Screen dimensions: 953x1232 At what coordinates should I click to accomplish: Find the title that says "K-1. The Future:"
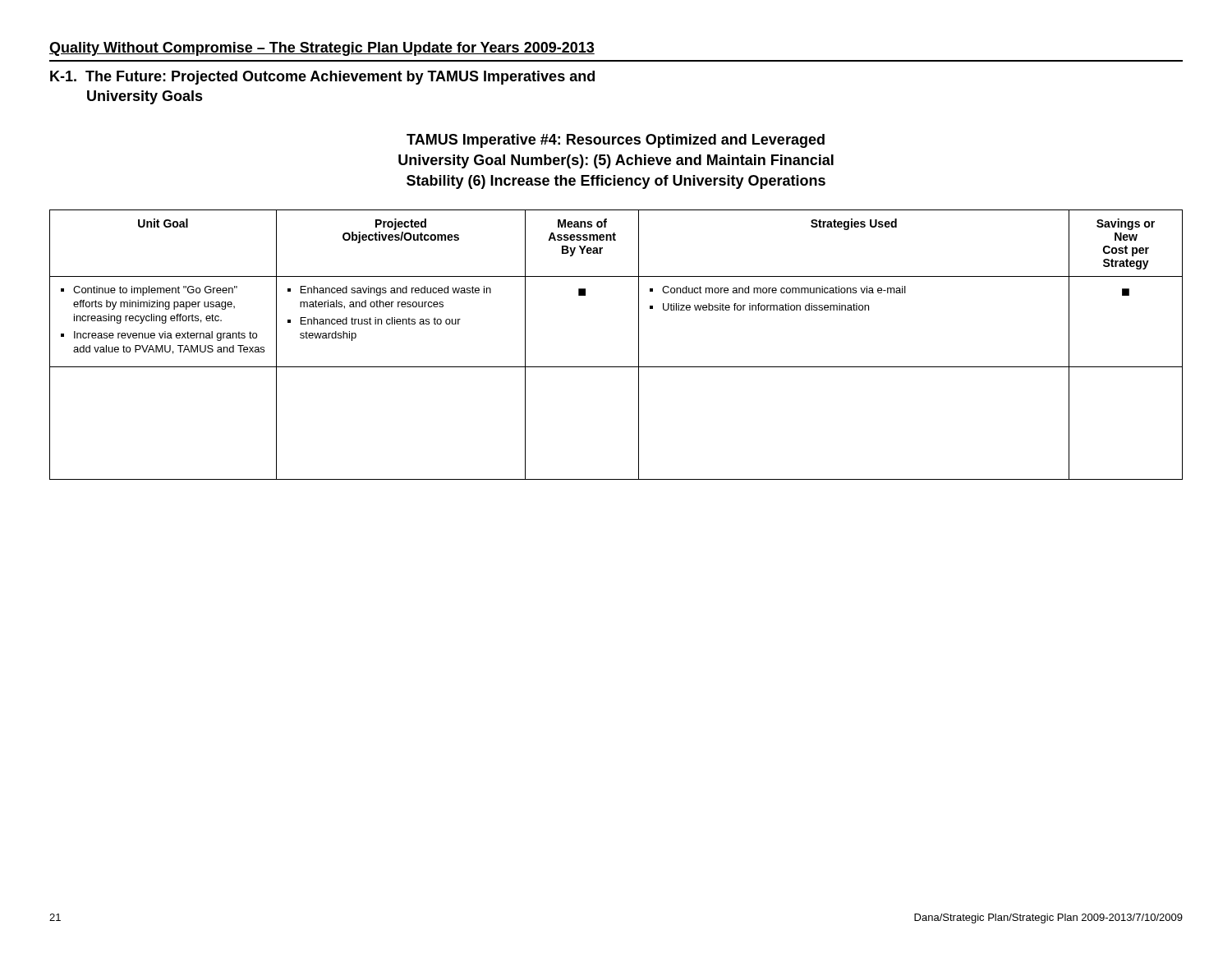322,86
